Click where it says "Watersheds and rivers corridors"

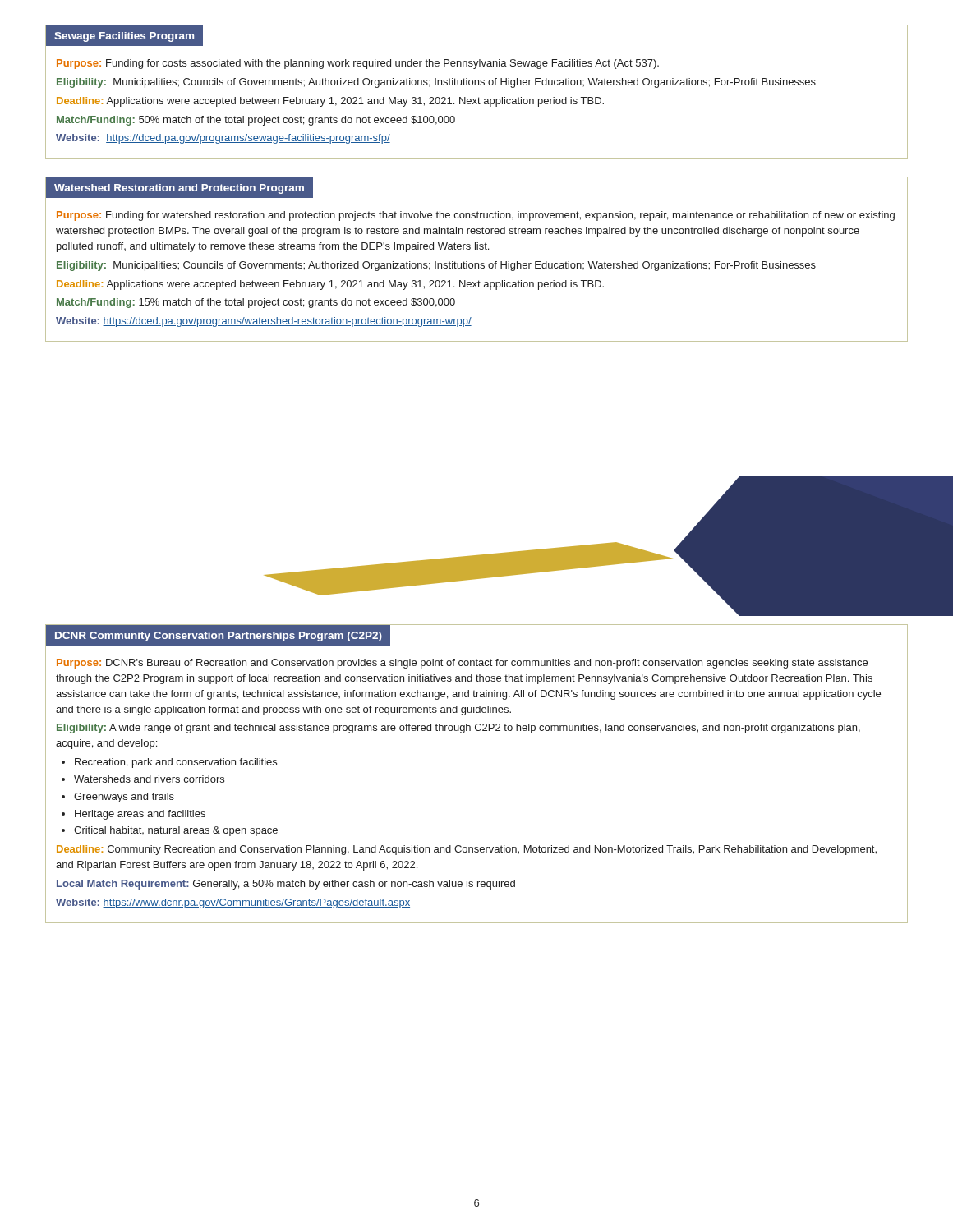[149, 779]
